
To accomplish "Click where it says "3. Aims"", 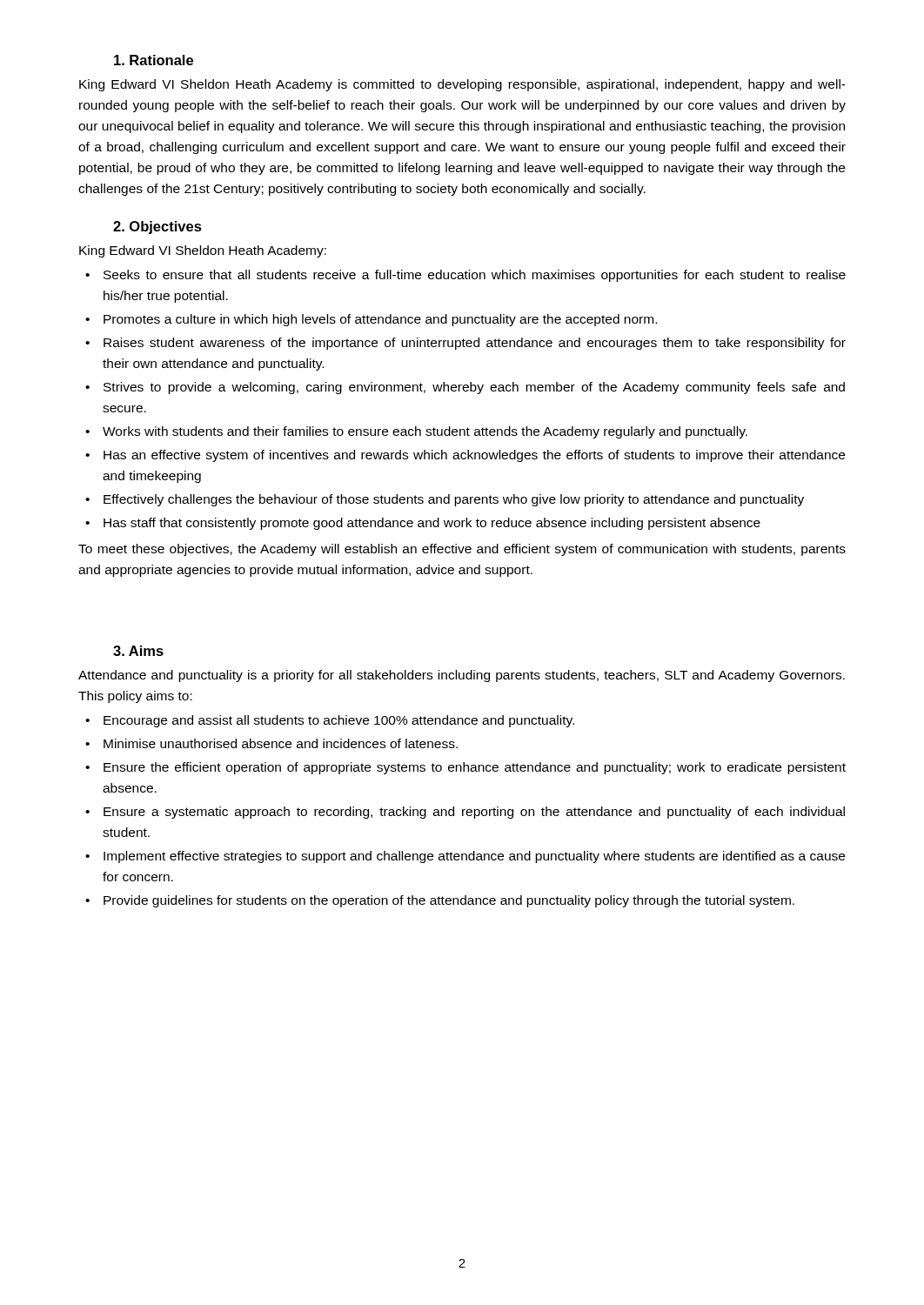I will tap(138, 651).
